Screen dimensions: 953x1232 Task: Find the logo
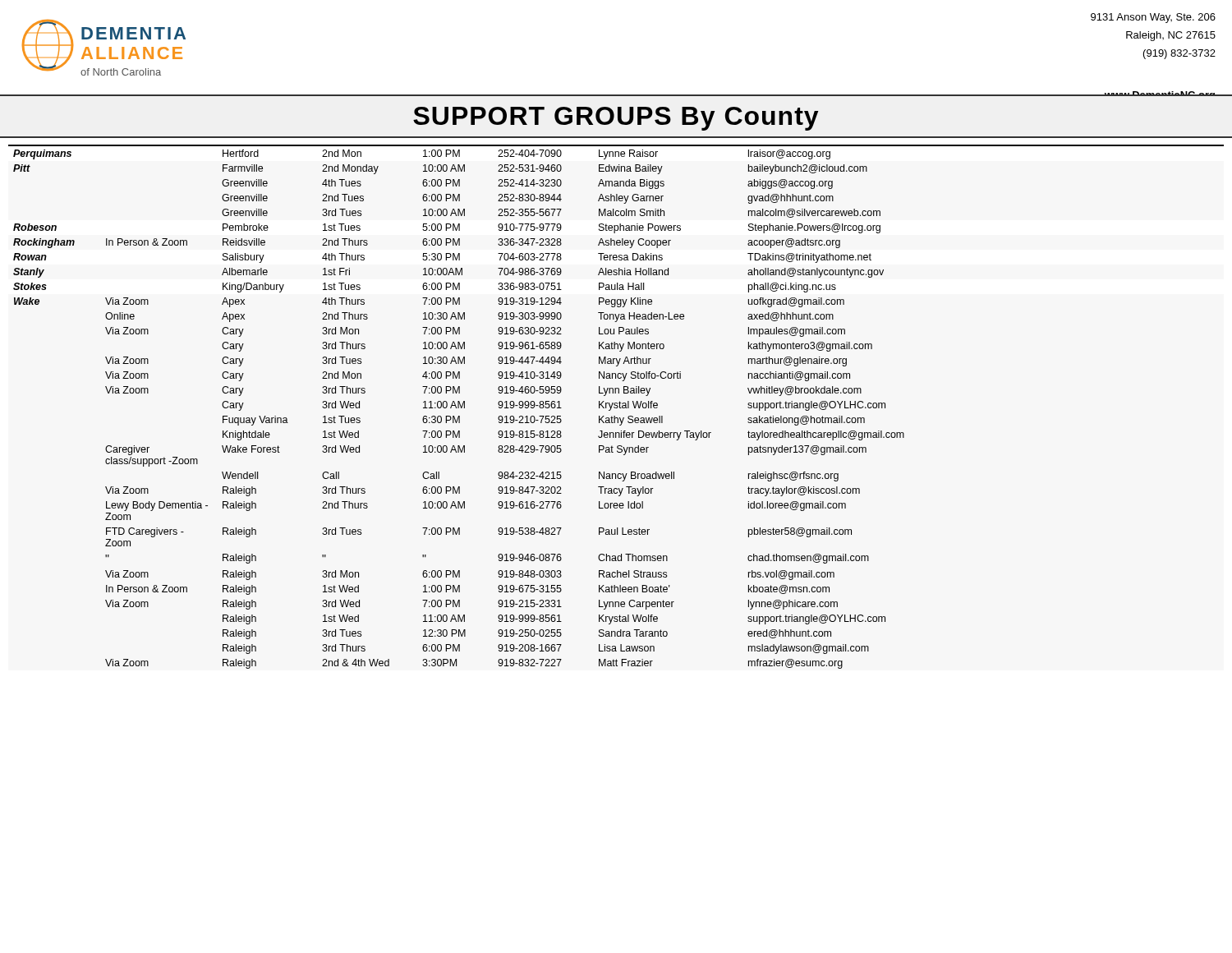107,47
